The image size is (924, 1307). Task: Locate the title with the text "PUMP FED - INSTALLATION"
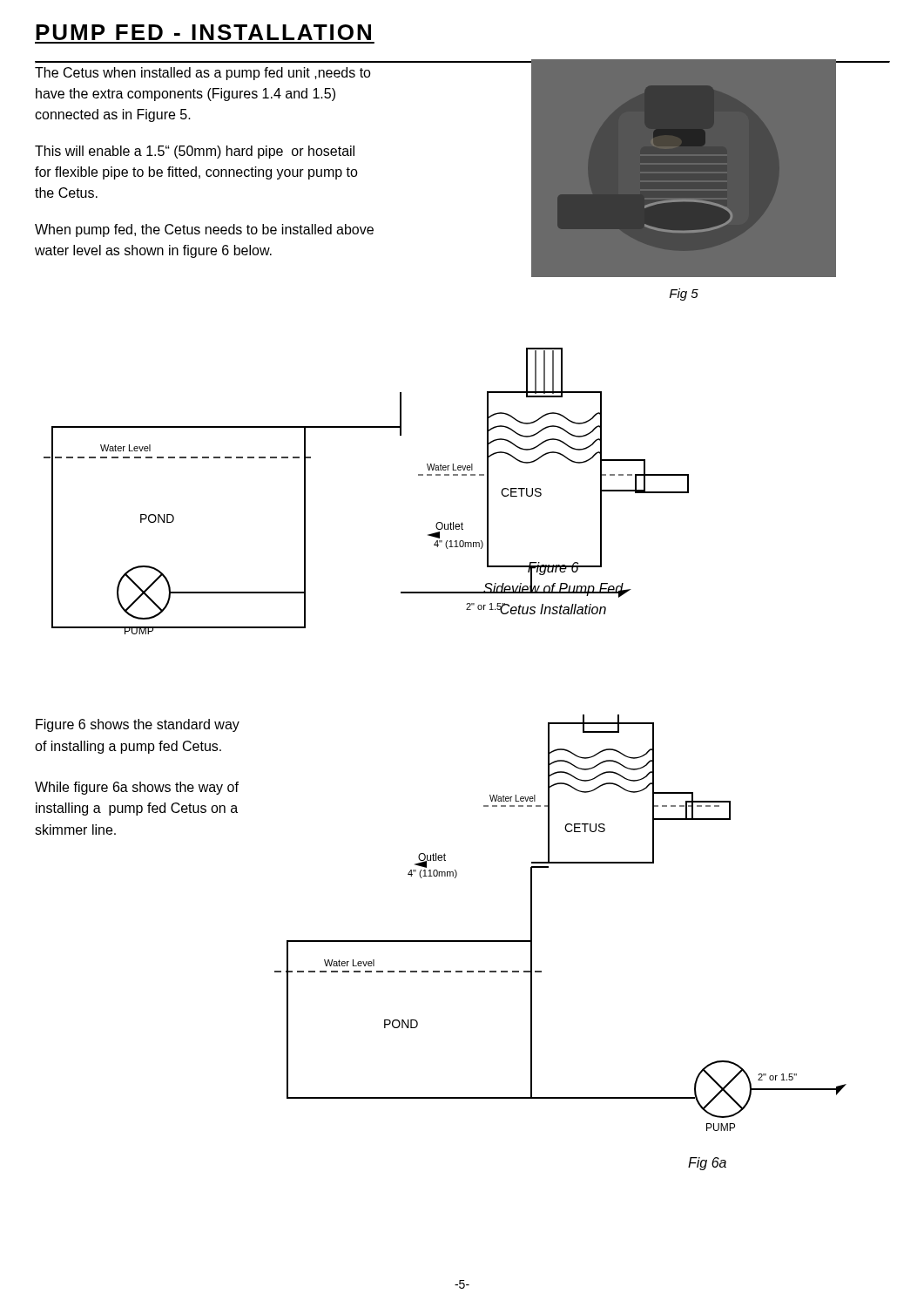(205, 32)
